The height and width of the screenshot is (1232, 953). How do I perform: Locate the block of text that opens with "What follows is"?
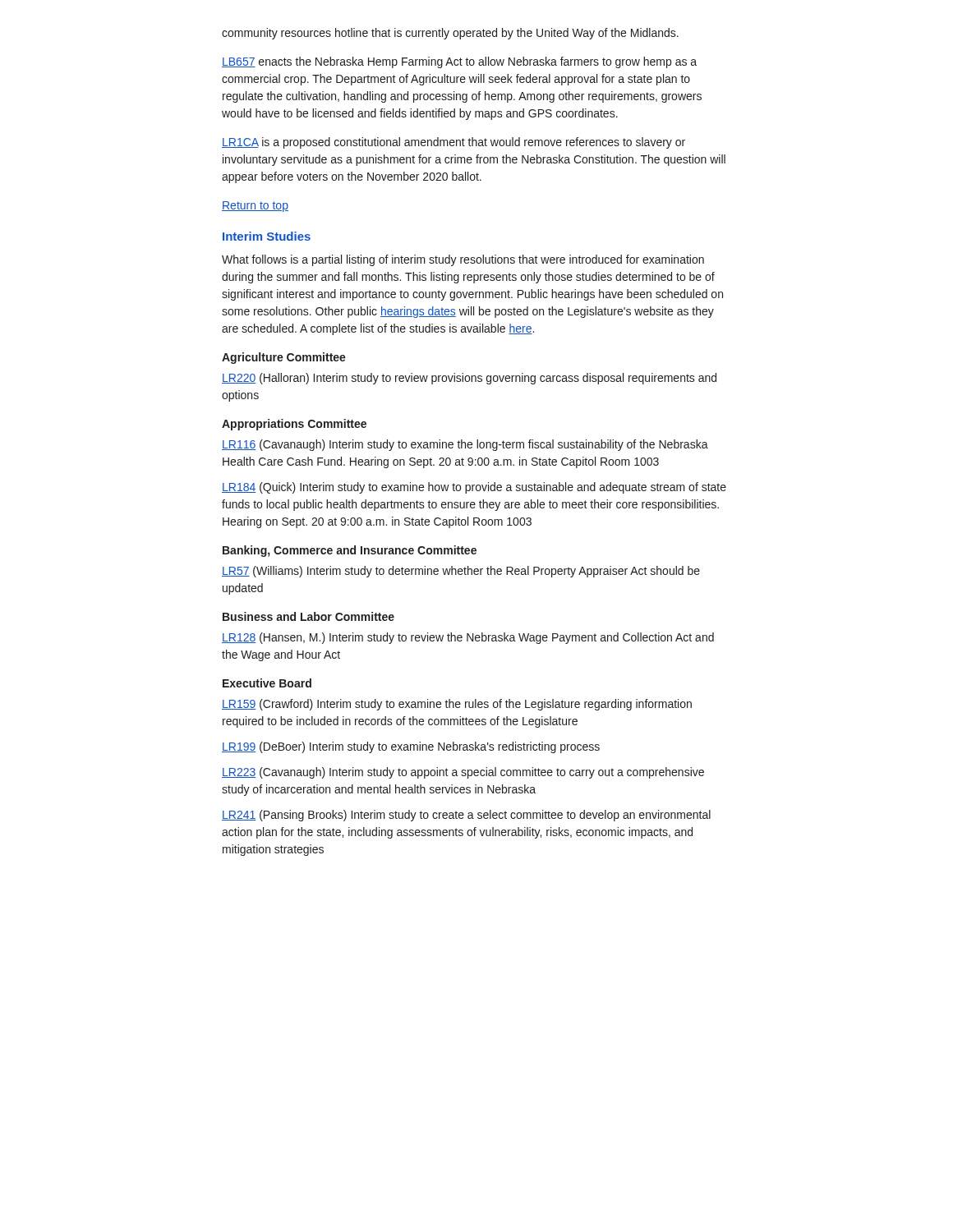(473, 294)
